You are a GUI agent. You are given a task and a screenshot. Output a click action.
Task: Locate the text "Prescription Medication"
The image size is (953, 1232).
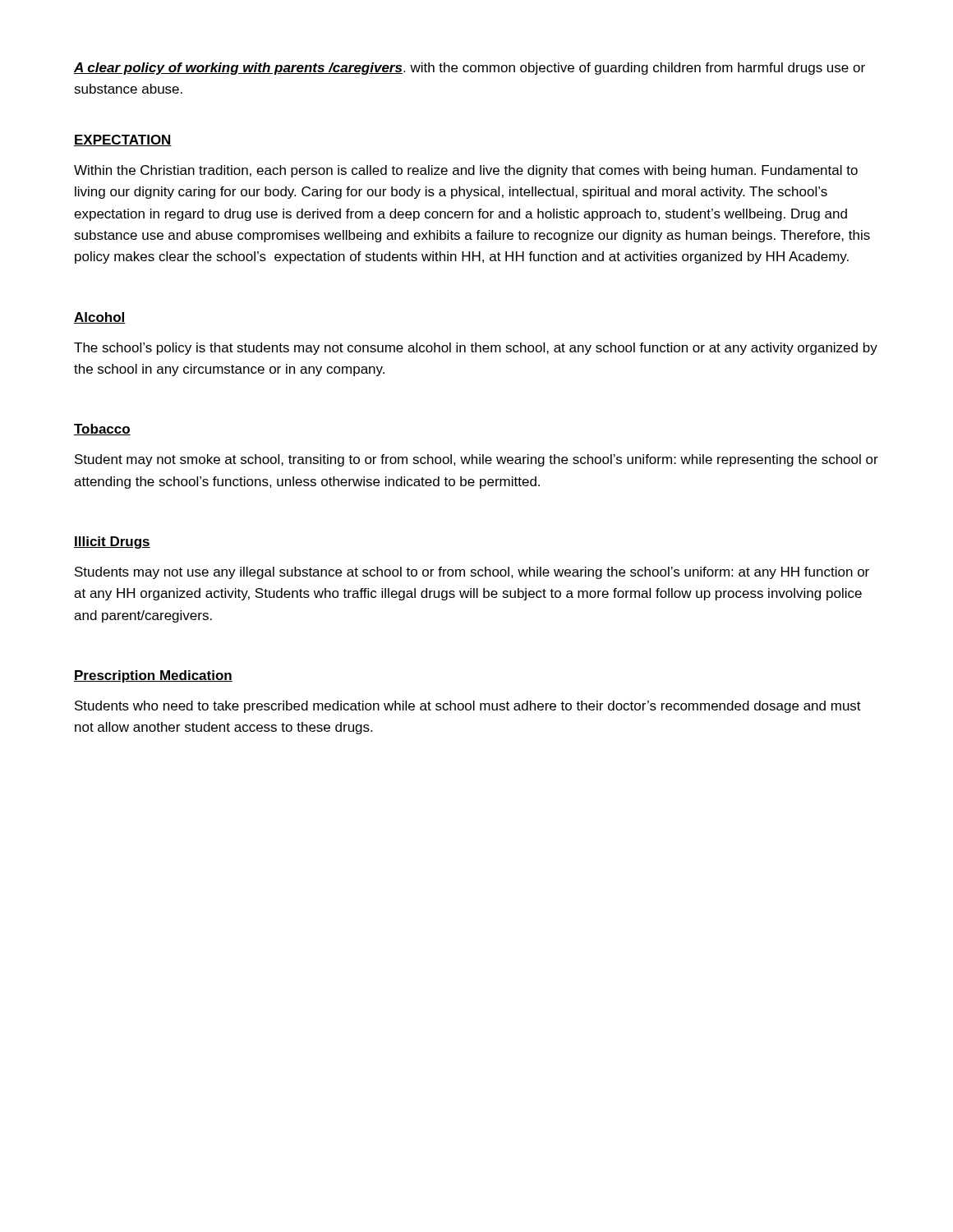click(153, 676)
